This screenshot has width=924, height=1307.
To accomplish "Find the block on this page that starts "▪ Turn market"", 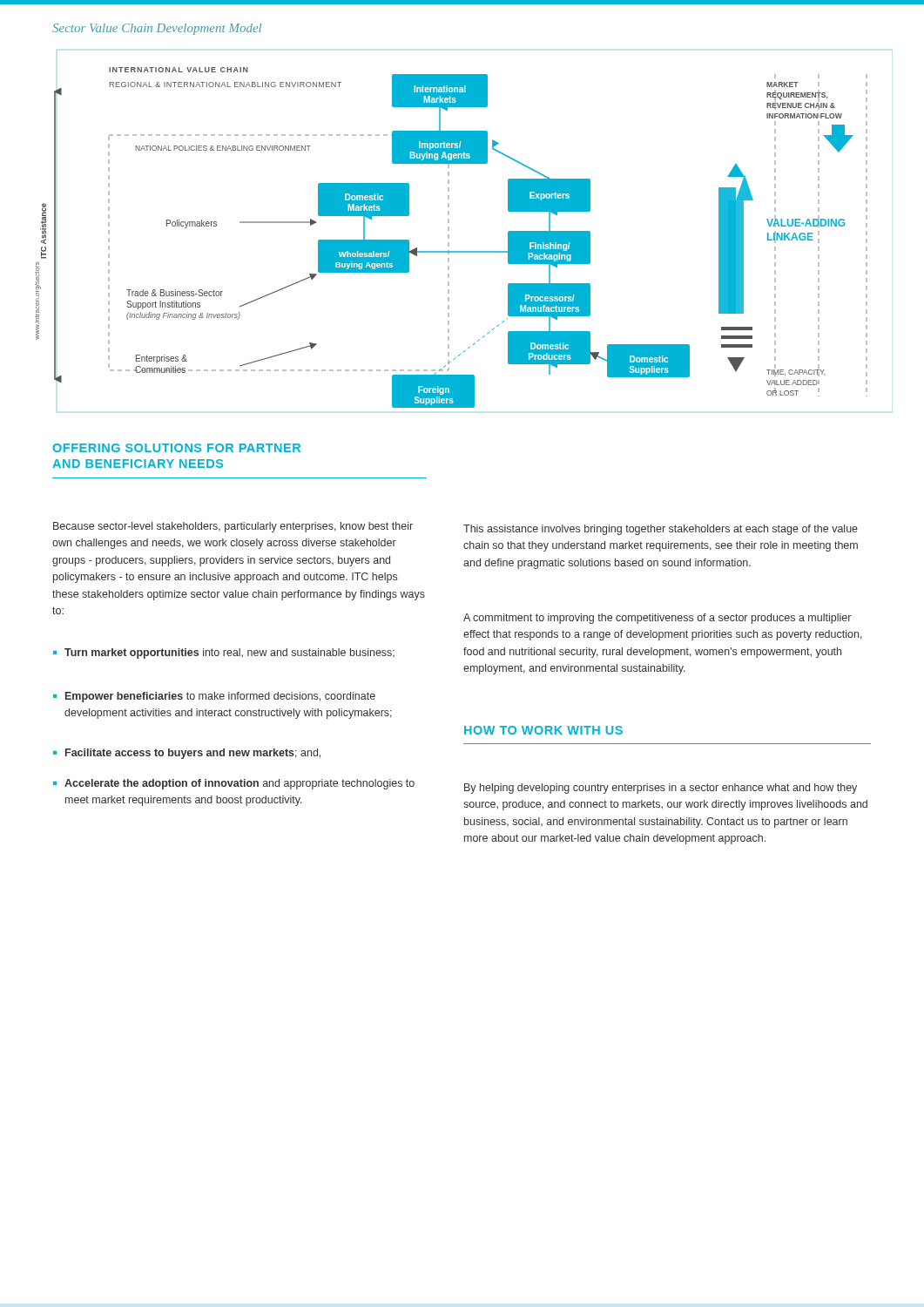I will point(224,653).
